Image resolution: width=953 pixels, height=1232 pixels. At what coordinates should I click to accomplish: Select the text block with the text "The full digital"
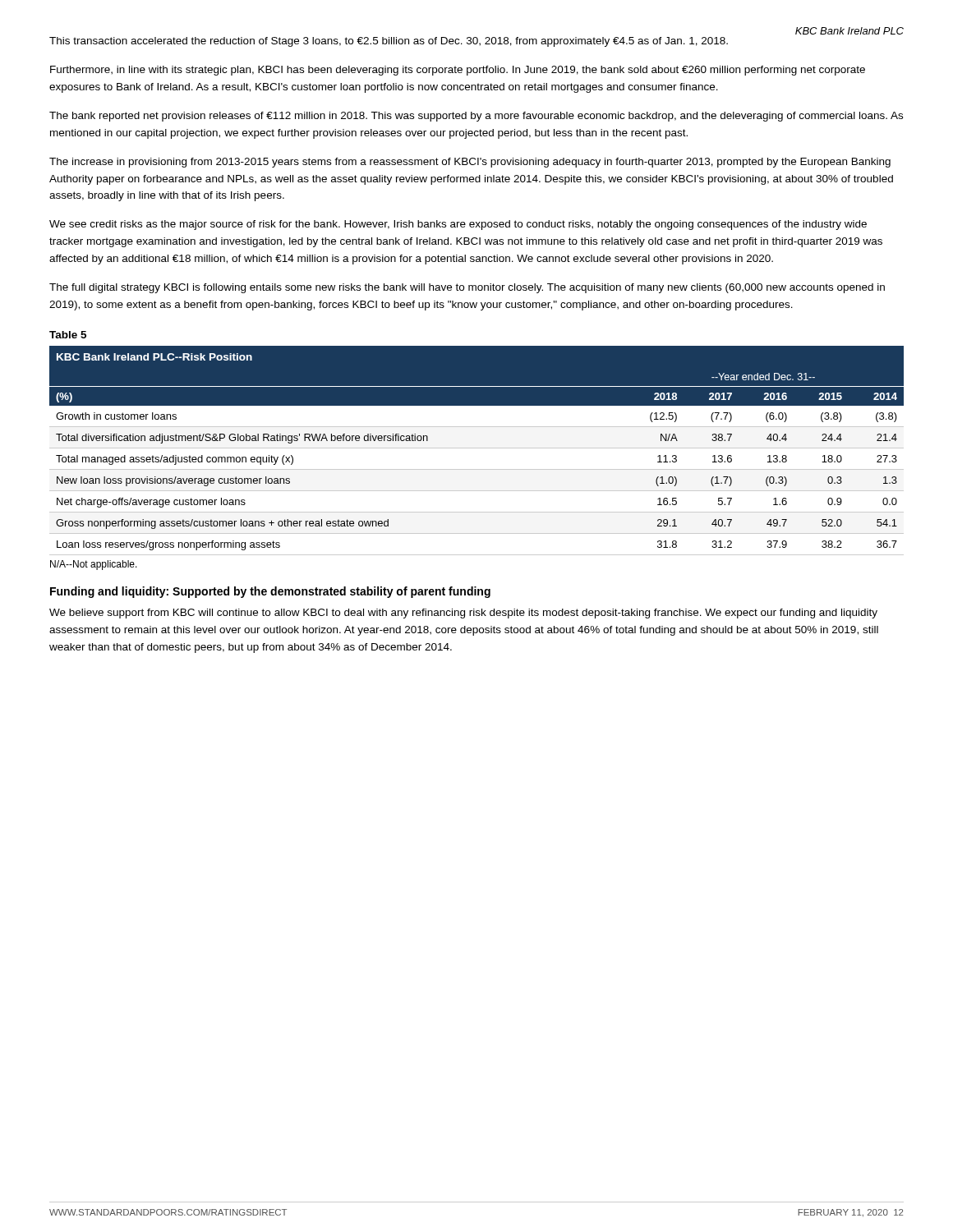coord(467,296)
